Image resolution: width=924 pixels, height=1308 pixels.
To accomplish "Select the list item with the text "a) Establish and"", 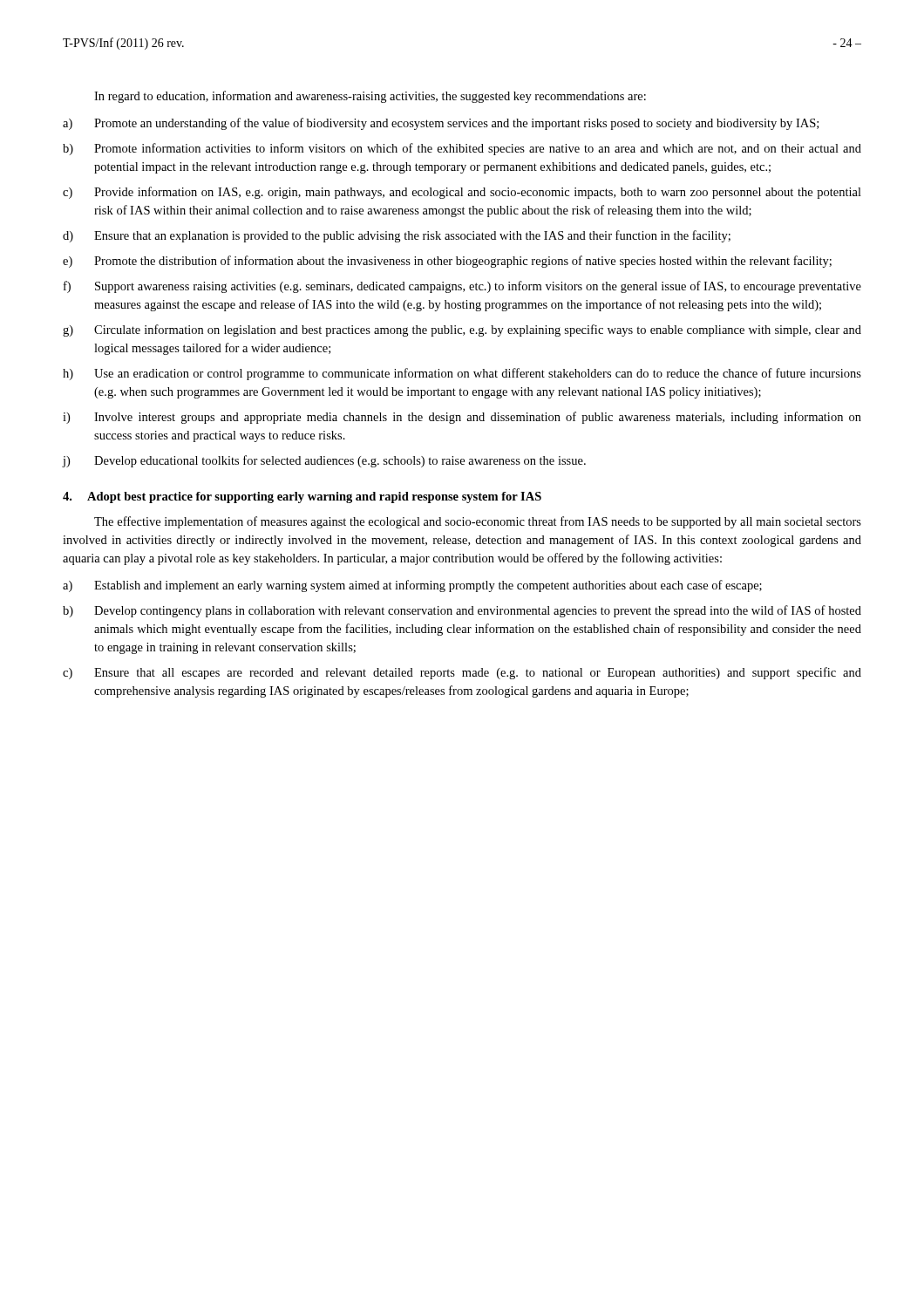I will [462, 586].
